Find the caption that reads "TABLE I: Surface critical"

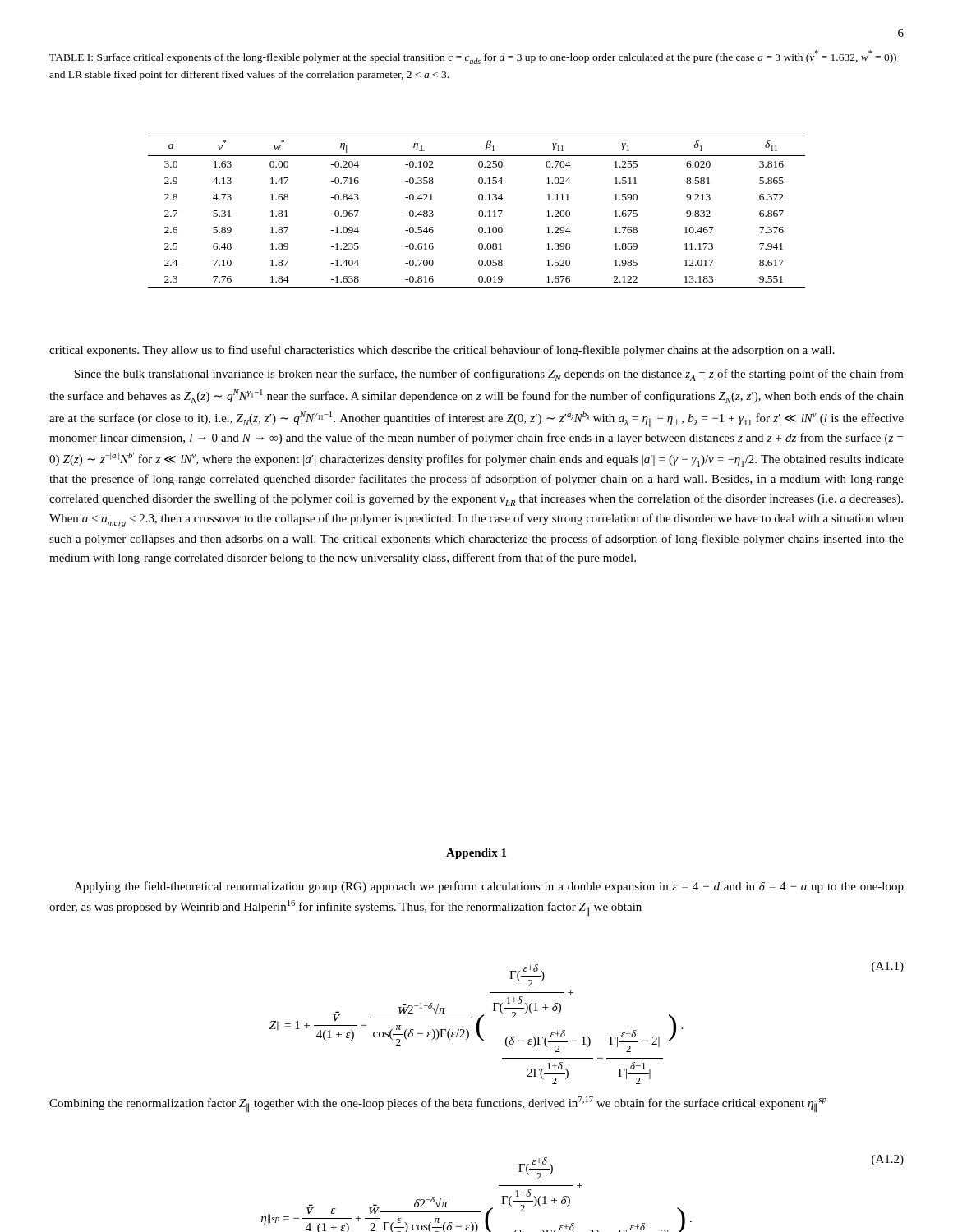(x=473, y=65)
